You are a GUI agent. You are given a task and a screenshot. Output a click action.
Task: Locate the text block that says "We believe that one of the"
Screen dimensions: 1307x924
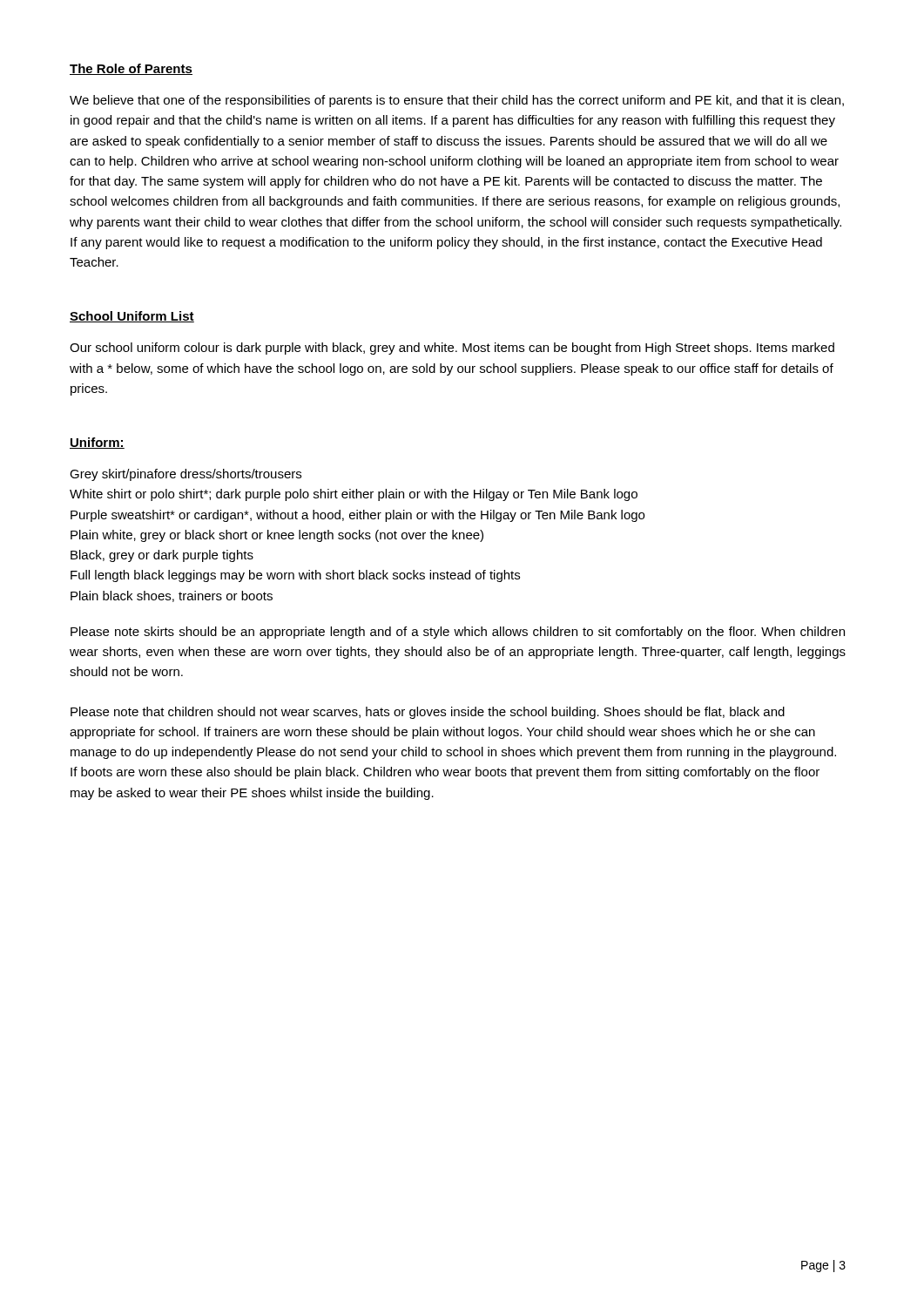(x=457, y=181)
